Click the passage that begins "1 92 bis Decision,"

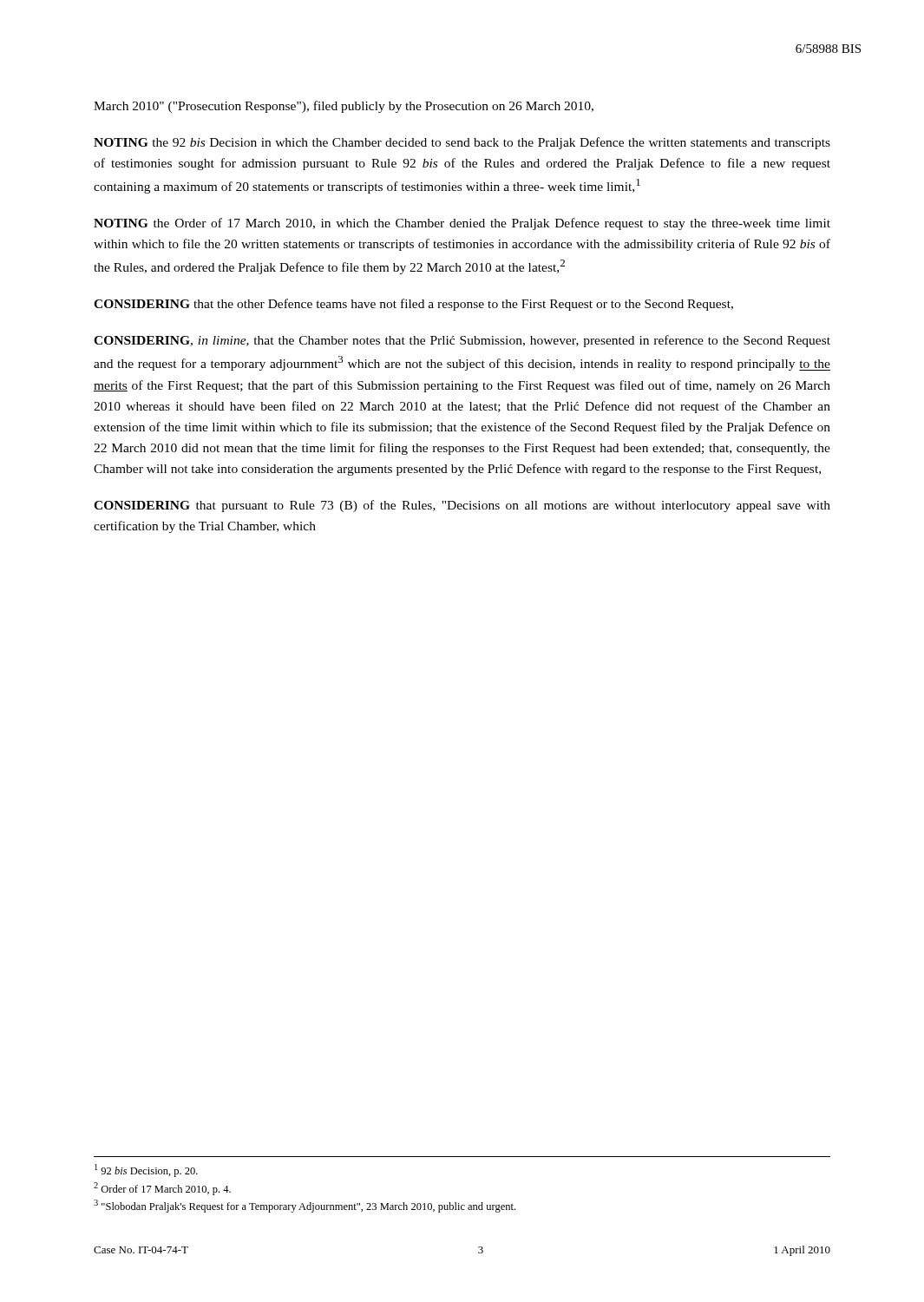(x=146, y=1170)
